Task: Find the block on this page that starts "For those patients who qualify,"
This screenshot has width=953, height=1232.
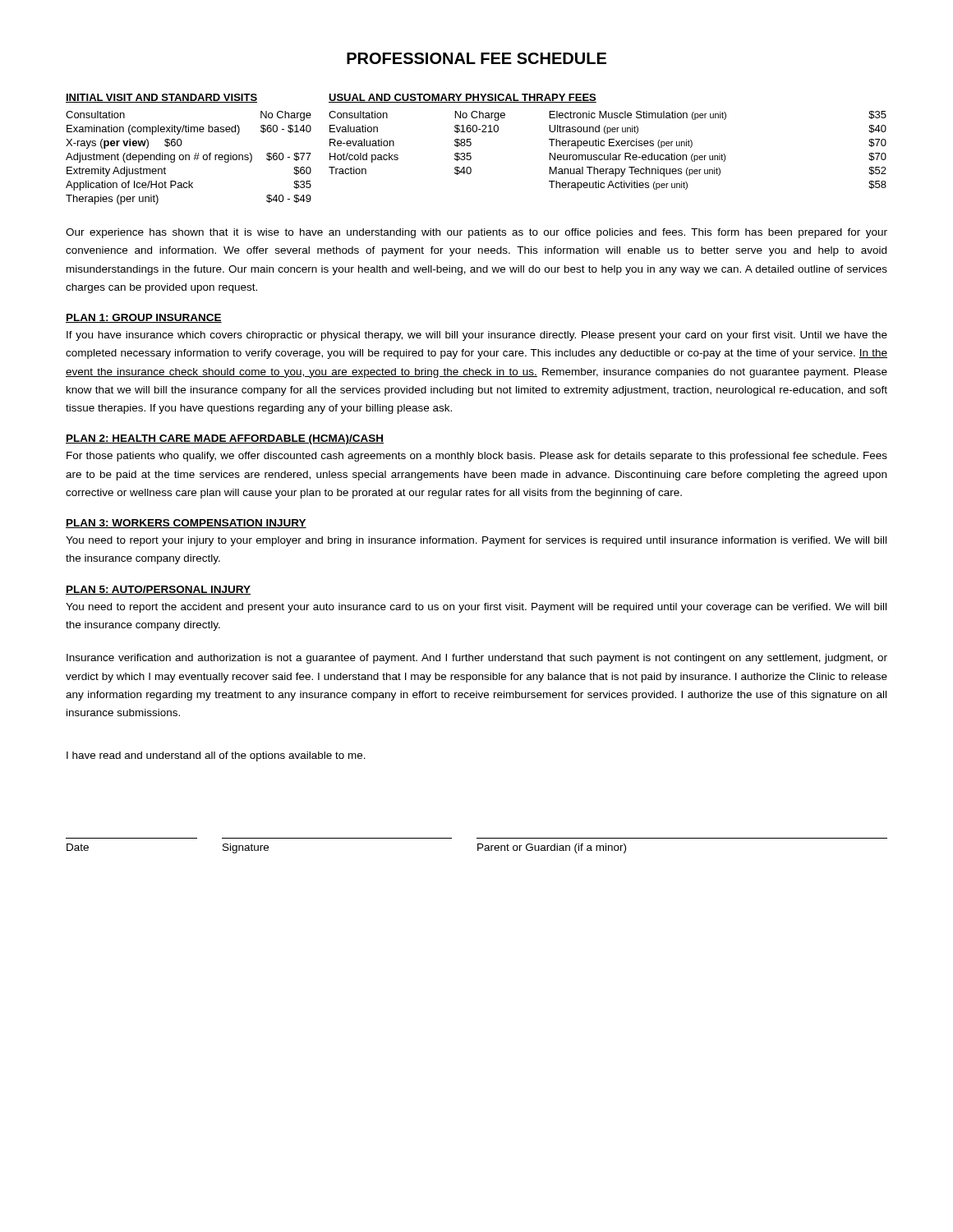Action: [x=476, y=474]
